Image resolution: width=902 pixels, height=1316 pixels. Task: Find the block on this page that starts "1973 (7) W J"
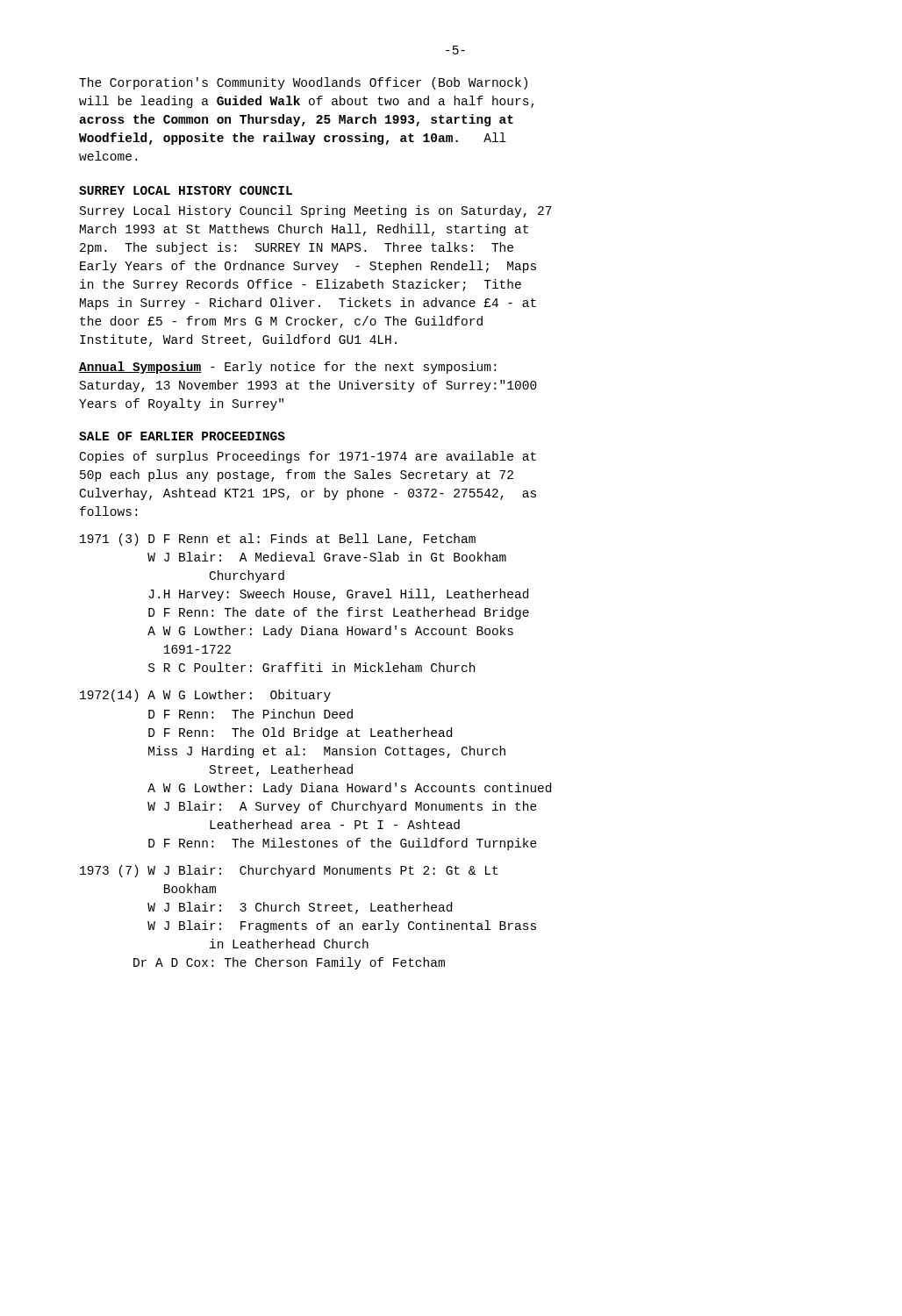pyautogui.click(x=308, y=917)
